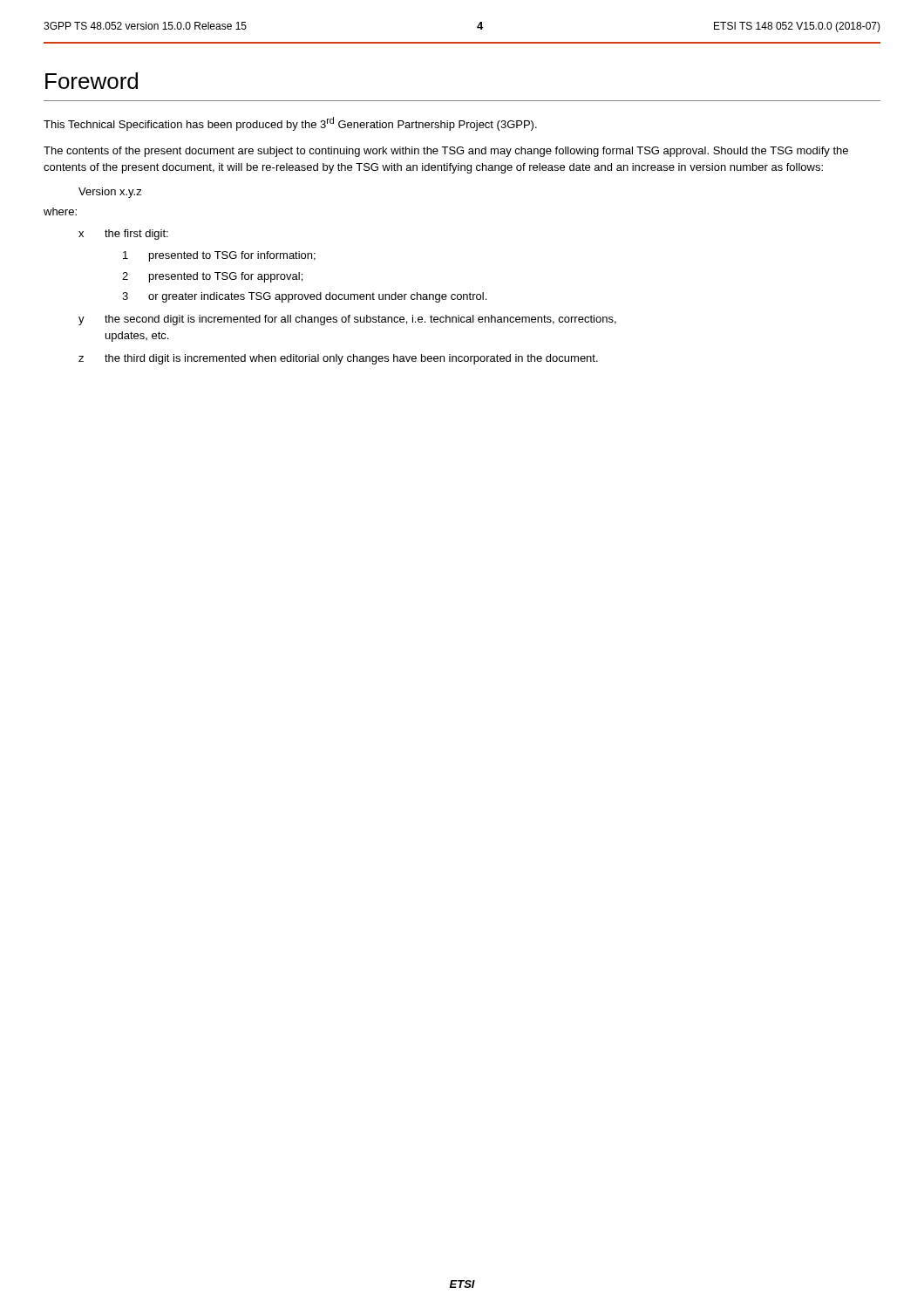This screenshot has width=924, height=1308.
Task: Locate the list item that says "2 presented to TSG"
Action: tap(213, 276)
